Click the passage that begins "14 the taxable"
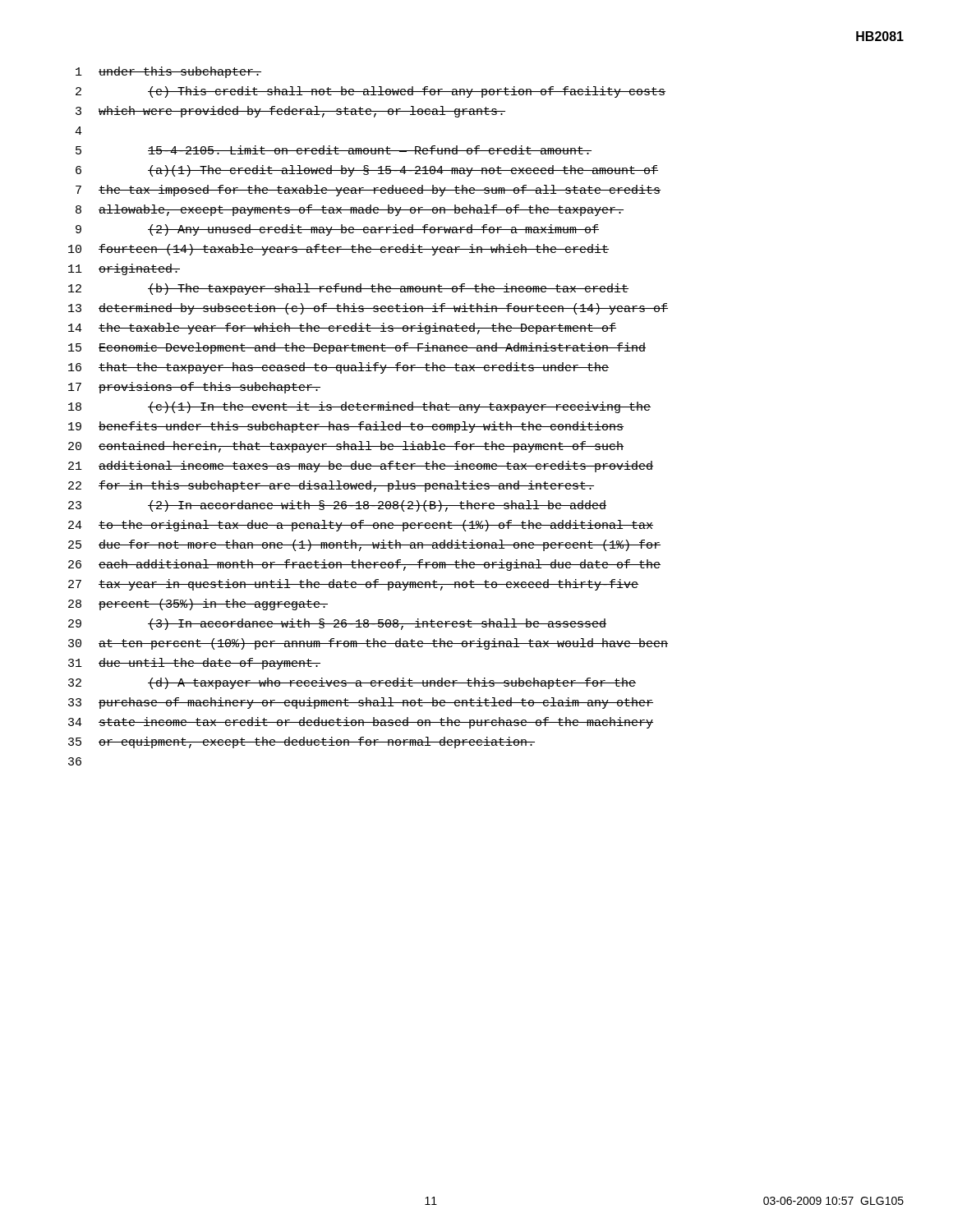The width and height of the screenshot is (953, 1232). coord(476,329)
